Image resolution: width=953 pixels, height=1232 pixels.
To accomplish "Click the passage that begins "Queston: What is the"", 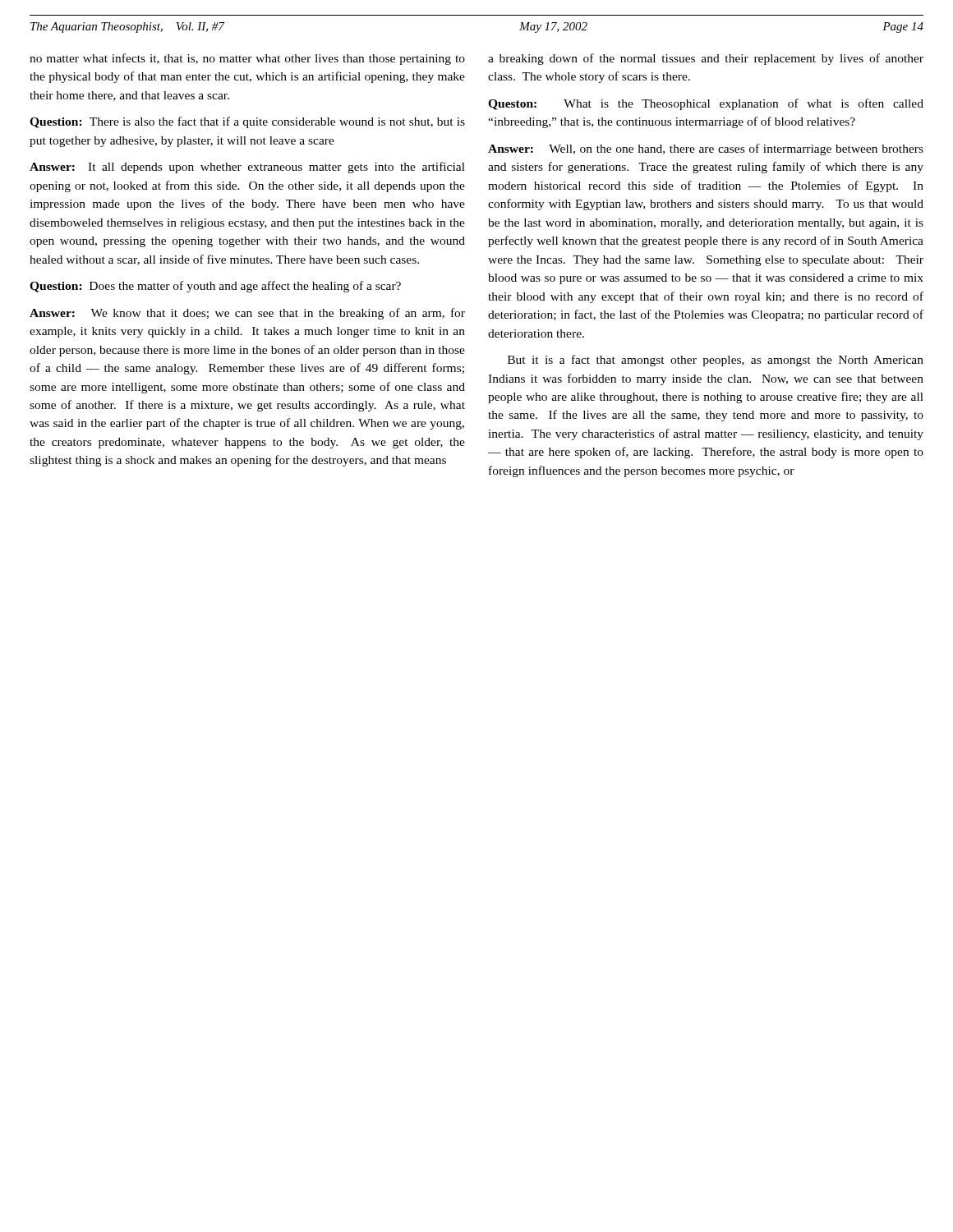I will pyautogui.click(x=706, y=113).
